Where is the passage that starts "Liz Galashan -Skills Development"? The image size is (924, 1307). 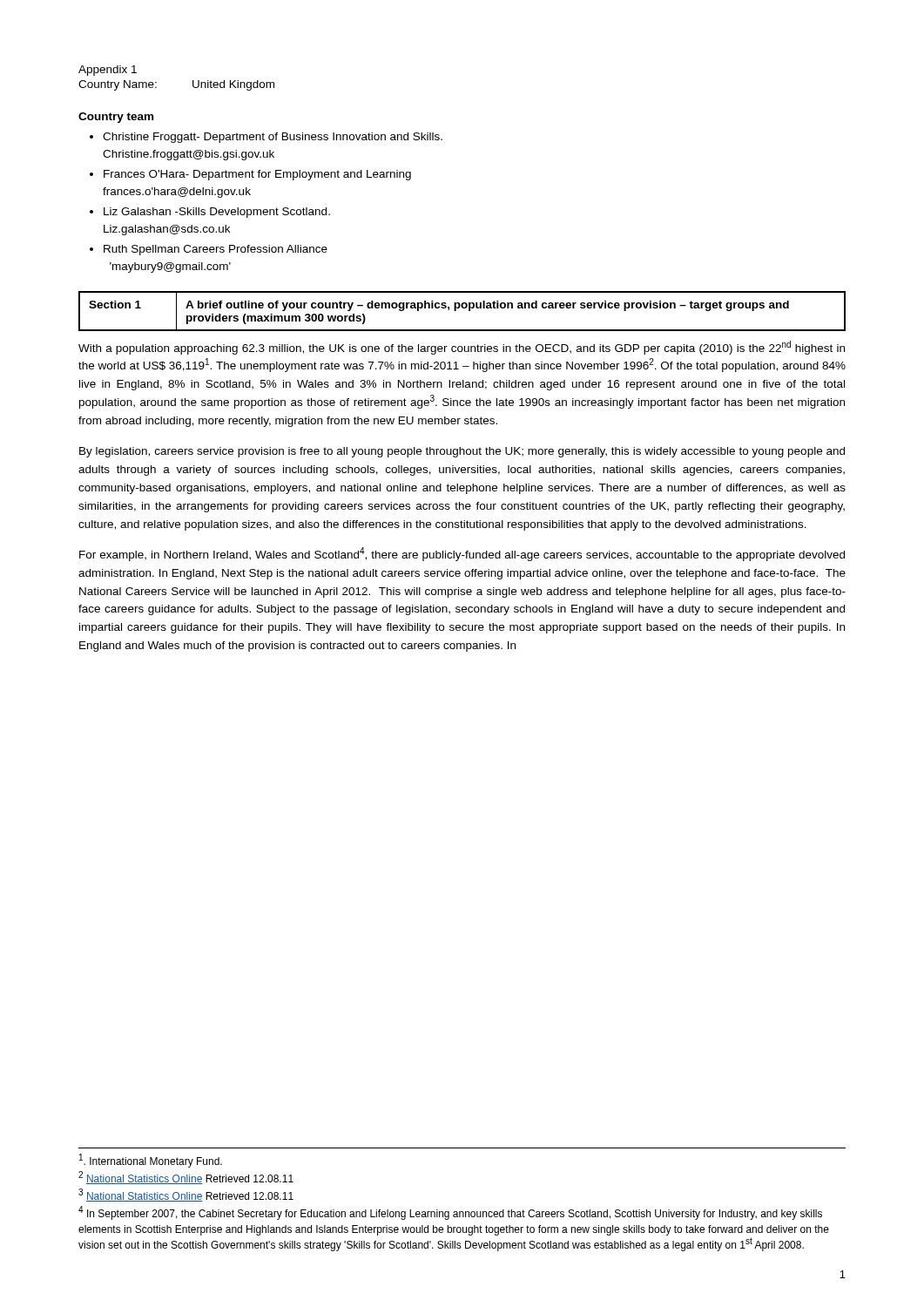click(x=217, y=220)
